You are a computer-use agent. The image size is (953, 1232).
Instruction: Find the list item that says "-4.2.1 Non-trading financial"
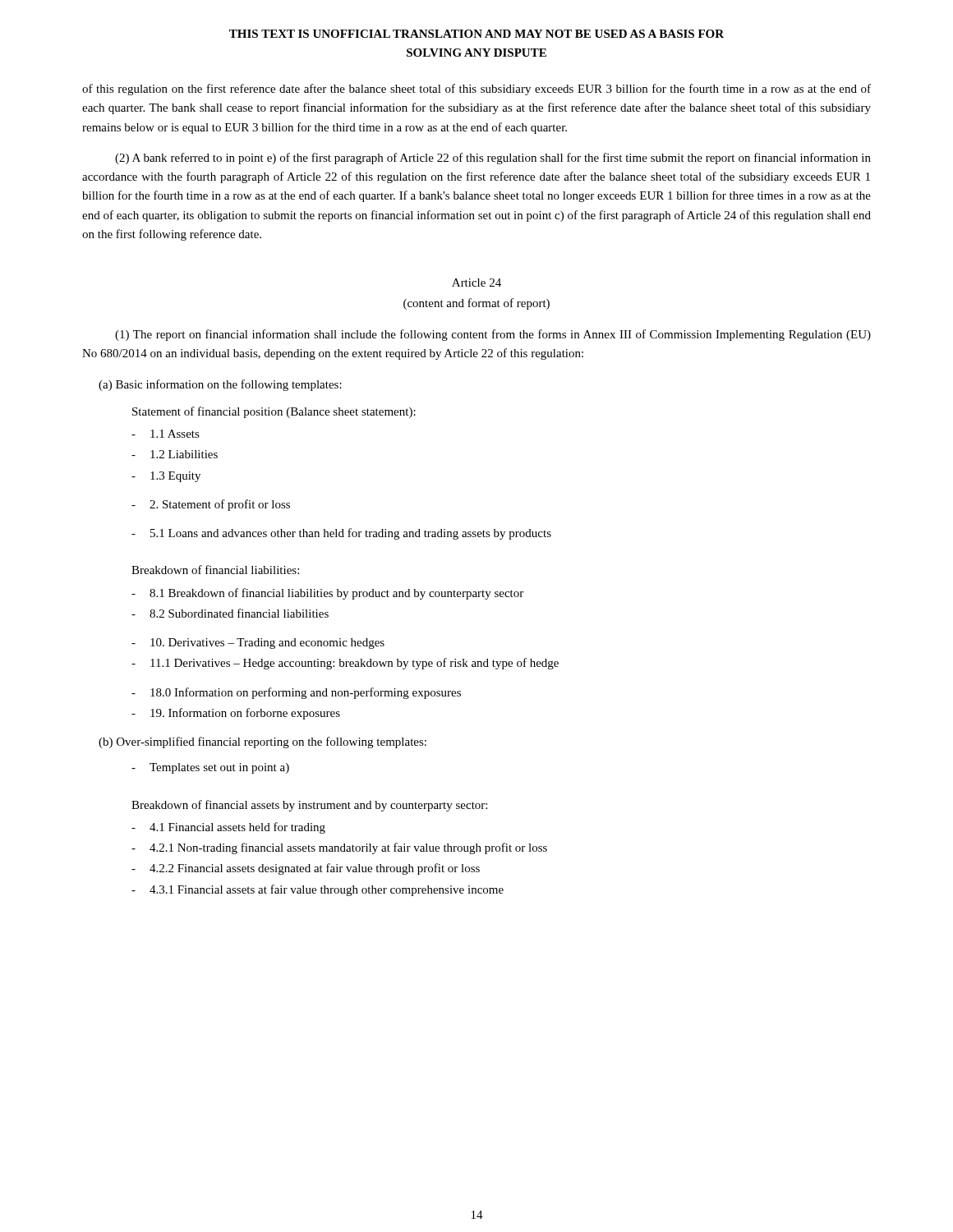(x=339, y=848)
